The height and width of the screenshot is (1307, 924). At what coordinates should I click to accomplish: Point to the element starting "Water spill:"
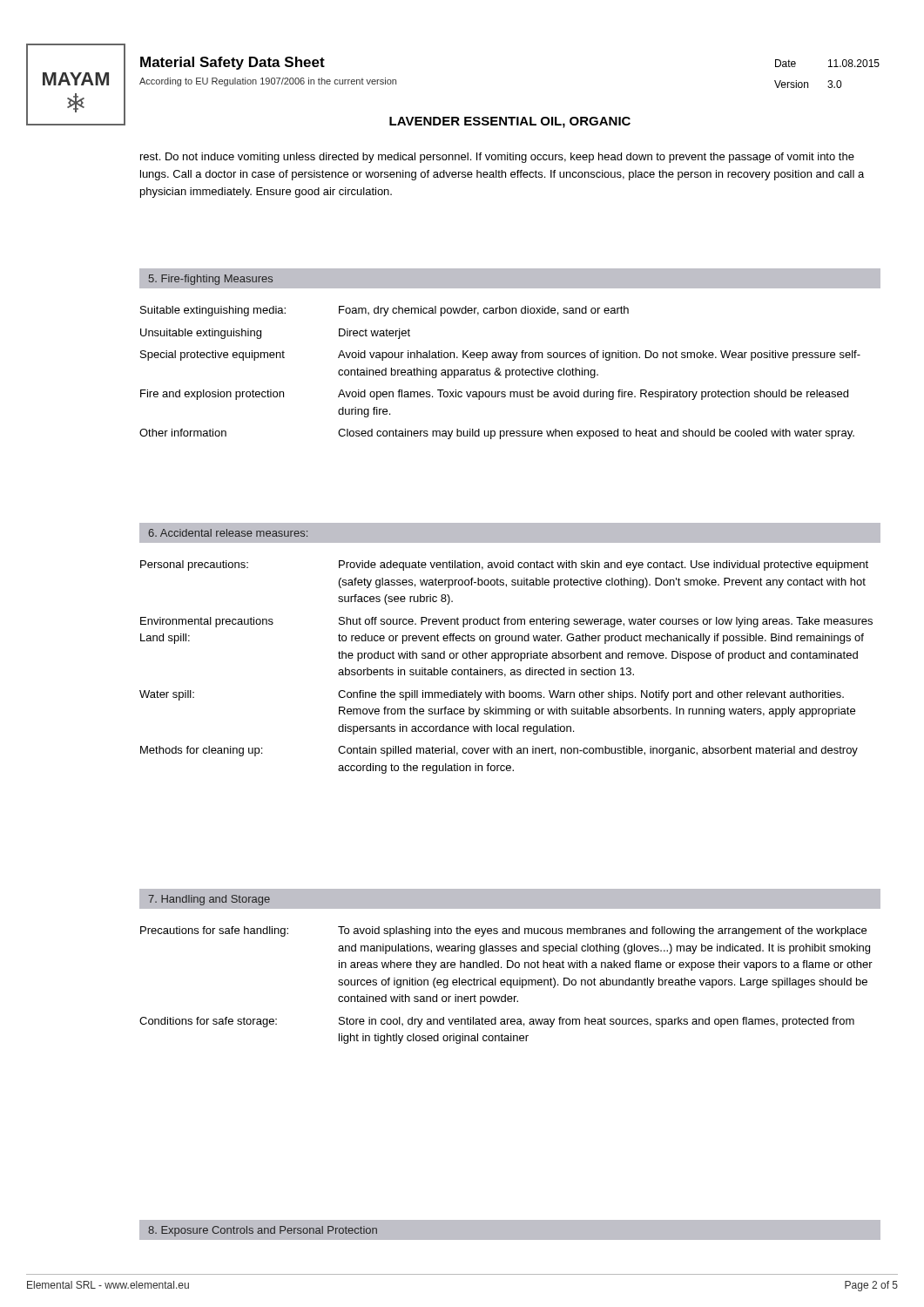pos(167,694)
